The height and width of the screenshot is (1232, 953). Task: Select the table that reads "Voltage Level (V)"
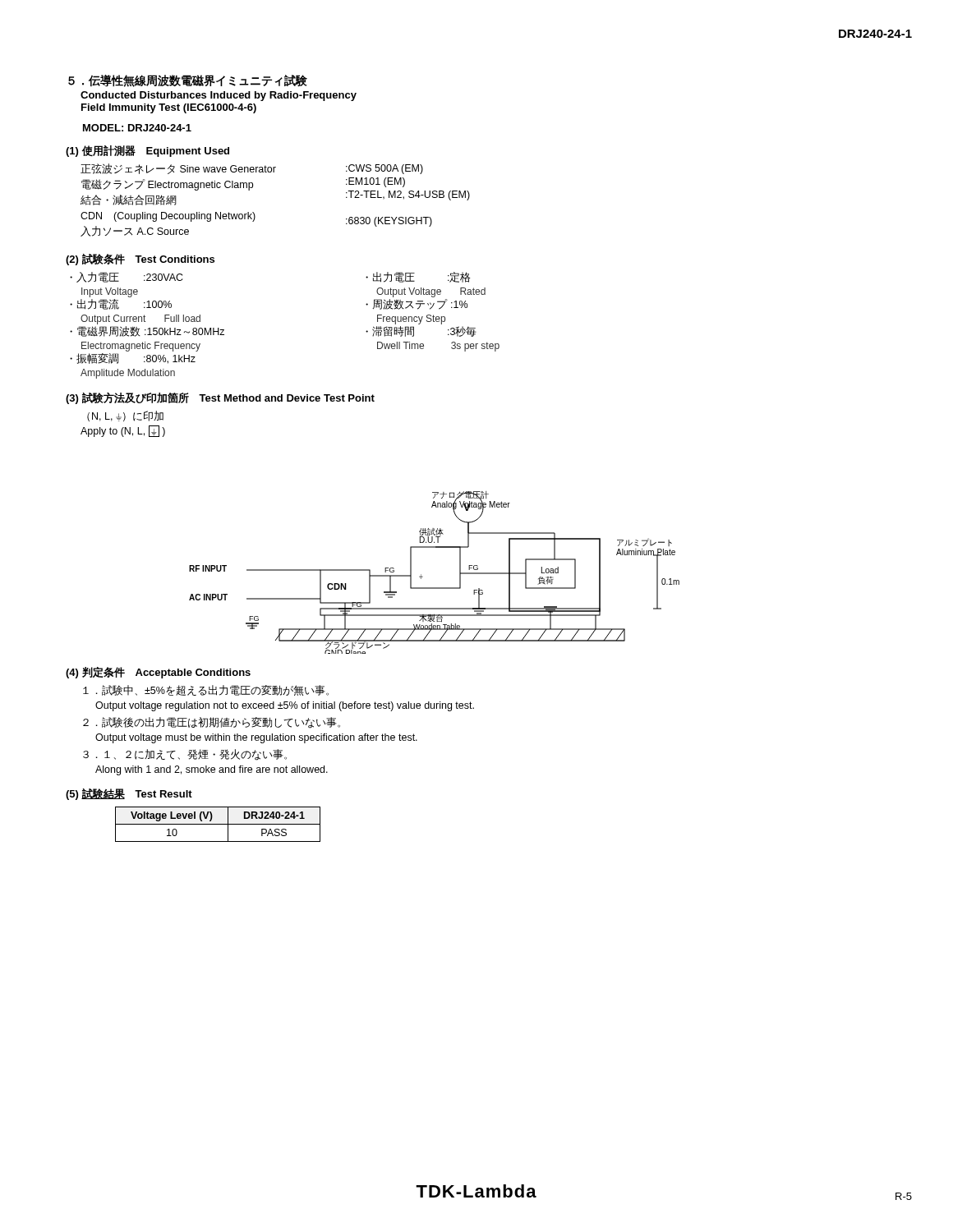(x=501, y=824)
